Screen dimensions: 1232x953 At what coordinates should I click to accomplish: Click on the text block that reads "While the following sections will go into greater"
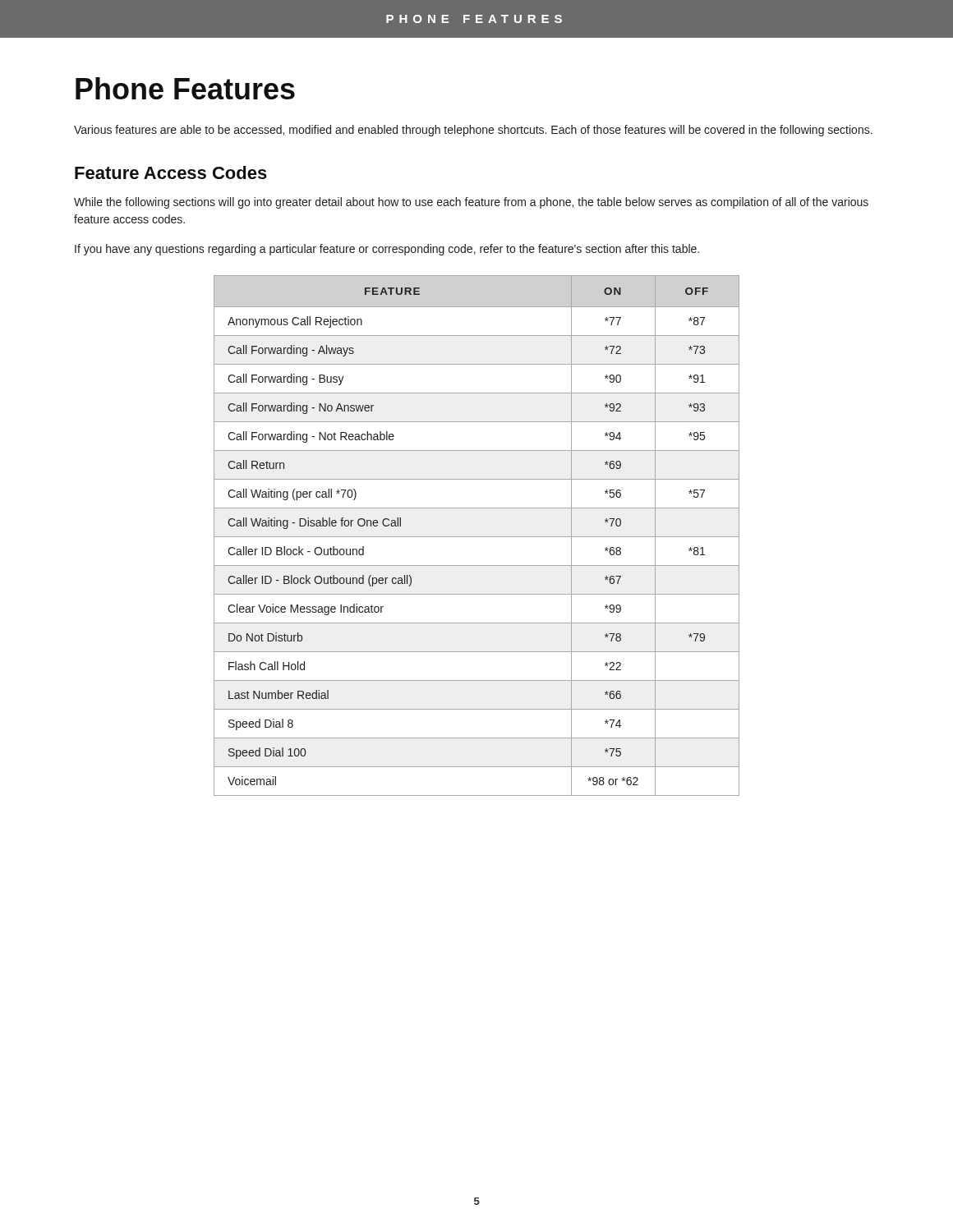click(471, 211)
